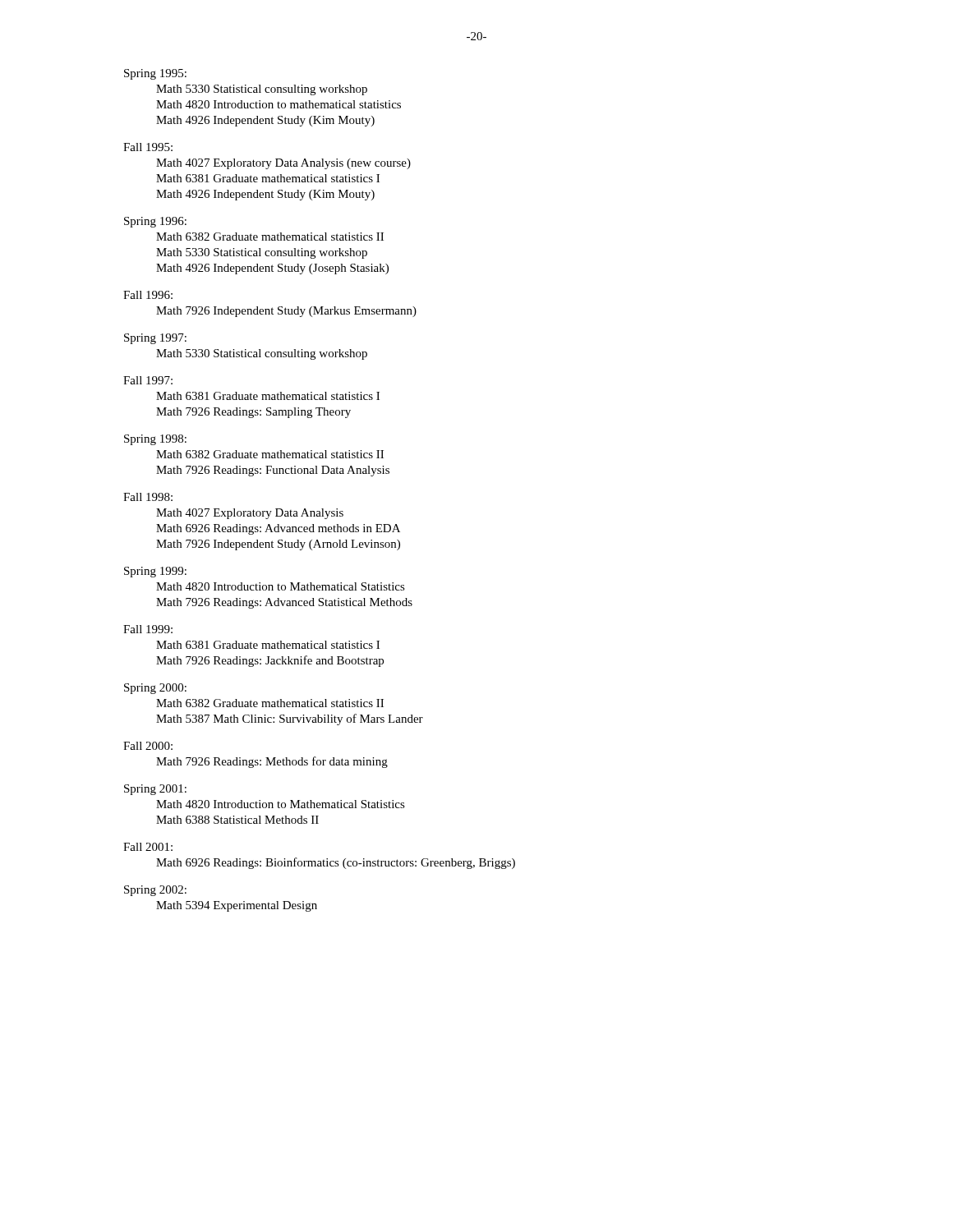Image resolution: width=953 pixels, height=1232 pixels.
Task: Click where it says "Fall 1996:"
Action: (x=148, y=295)
